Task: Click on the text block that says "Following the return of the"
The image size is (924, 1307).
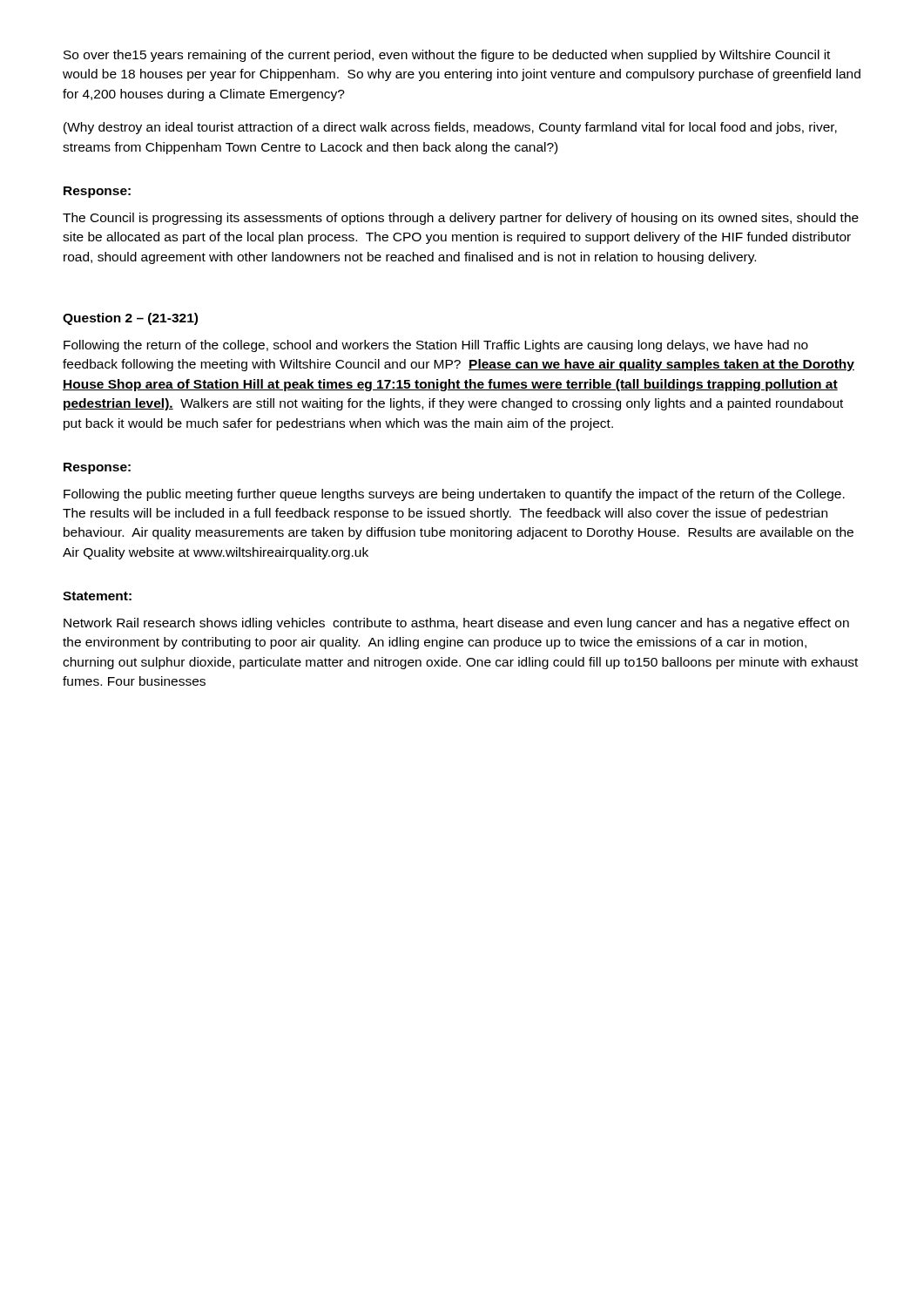Action: 458,383
